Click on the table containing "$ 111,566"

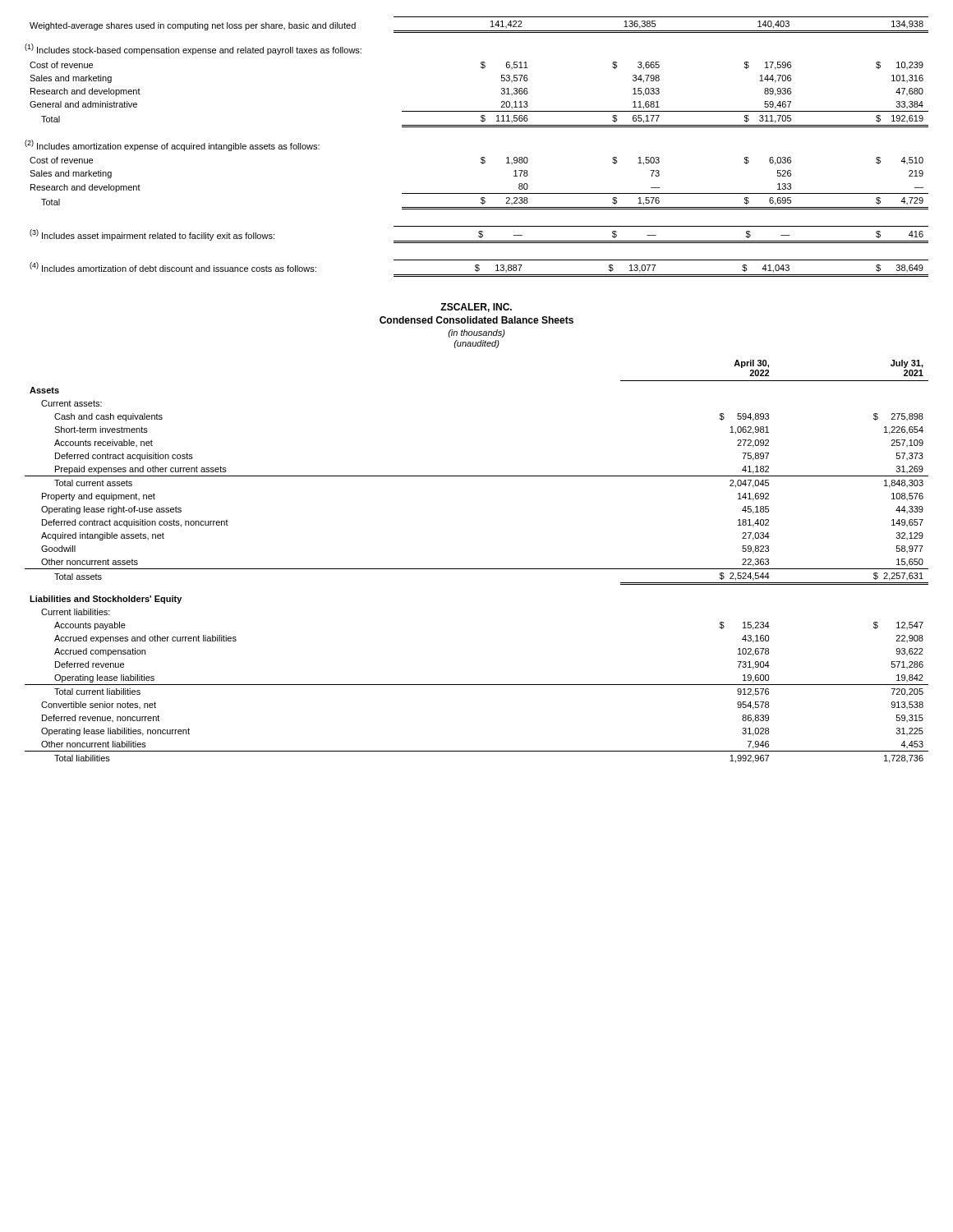click(x=476, y=93)
